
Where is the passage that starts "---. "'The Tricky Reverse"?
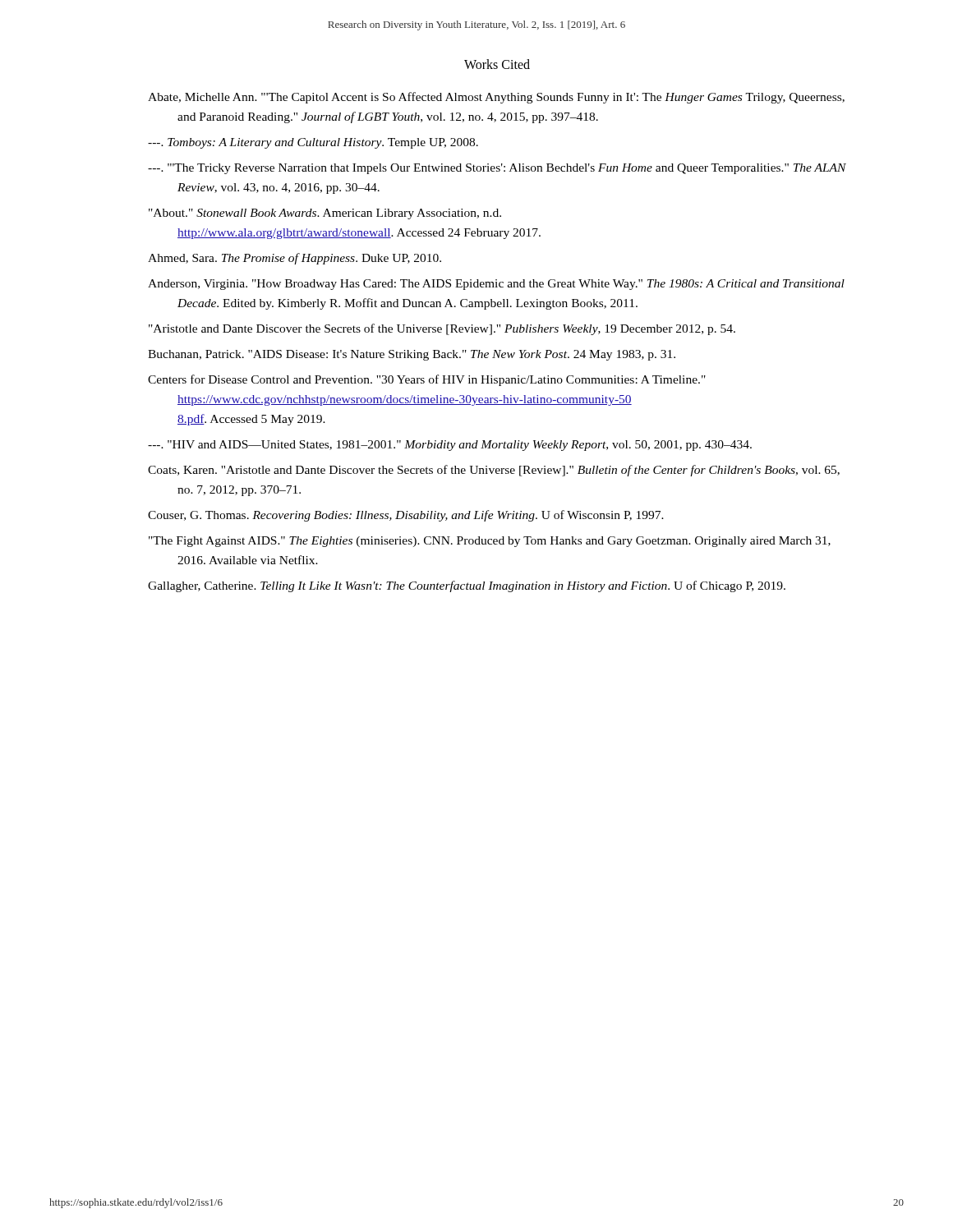click(x=497, y=177)
